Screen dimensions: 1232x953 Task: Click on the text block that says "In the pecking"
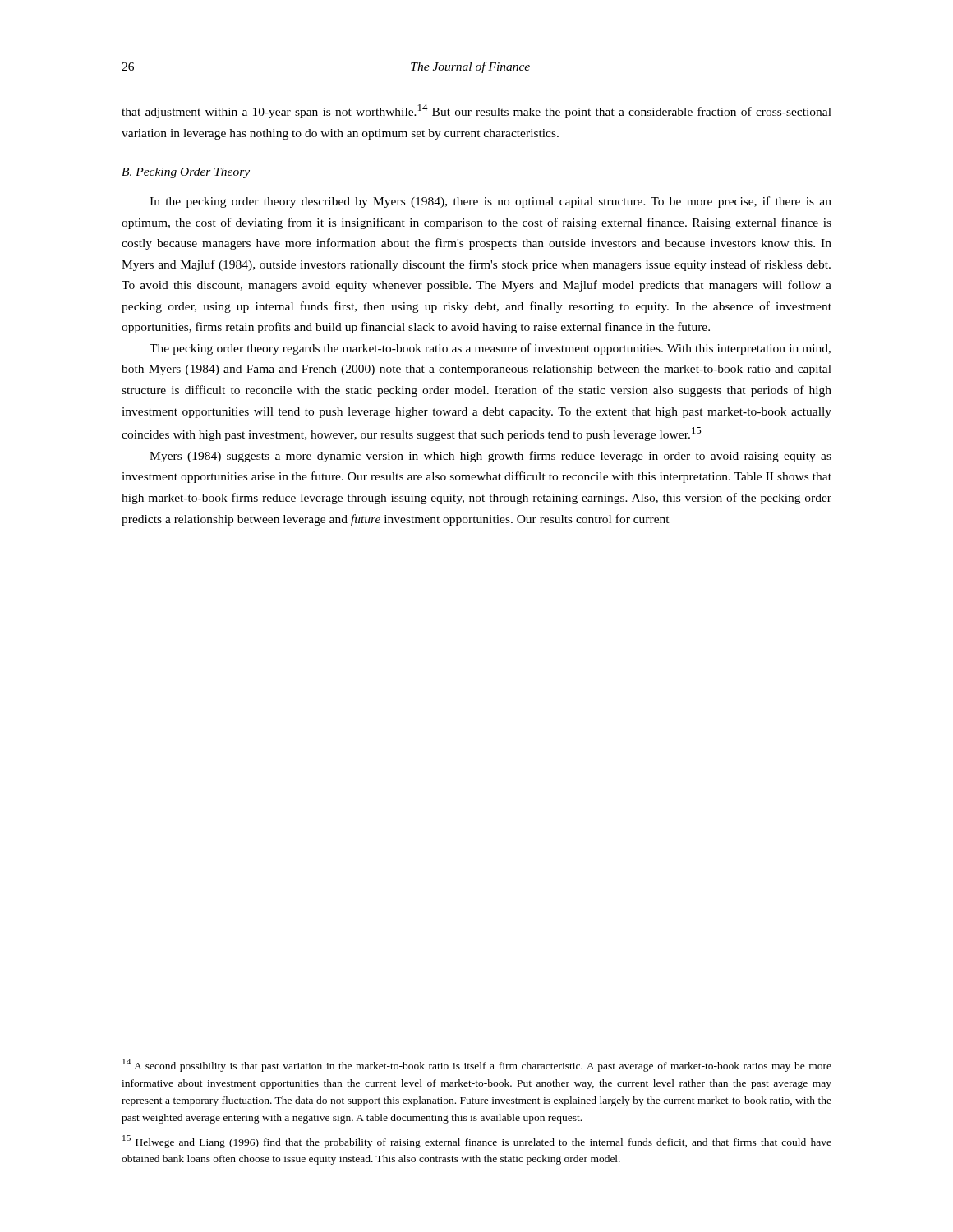pos(476,360)
